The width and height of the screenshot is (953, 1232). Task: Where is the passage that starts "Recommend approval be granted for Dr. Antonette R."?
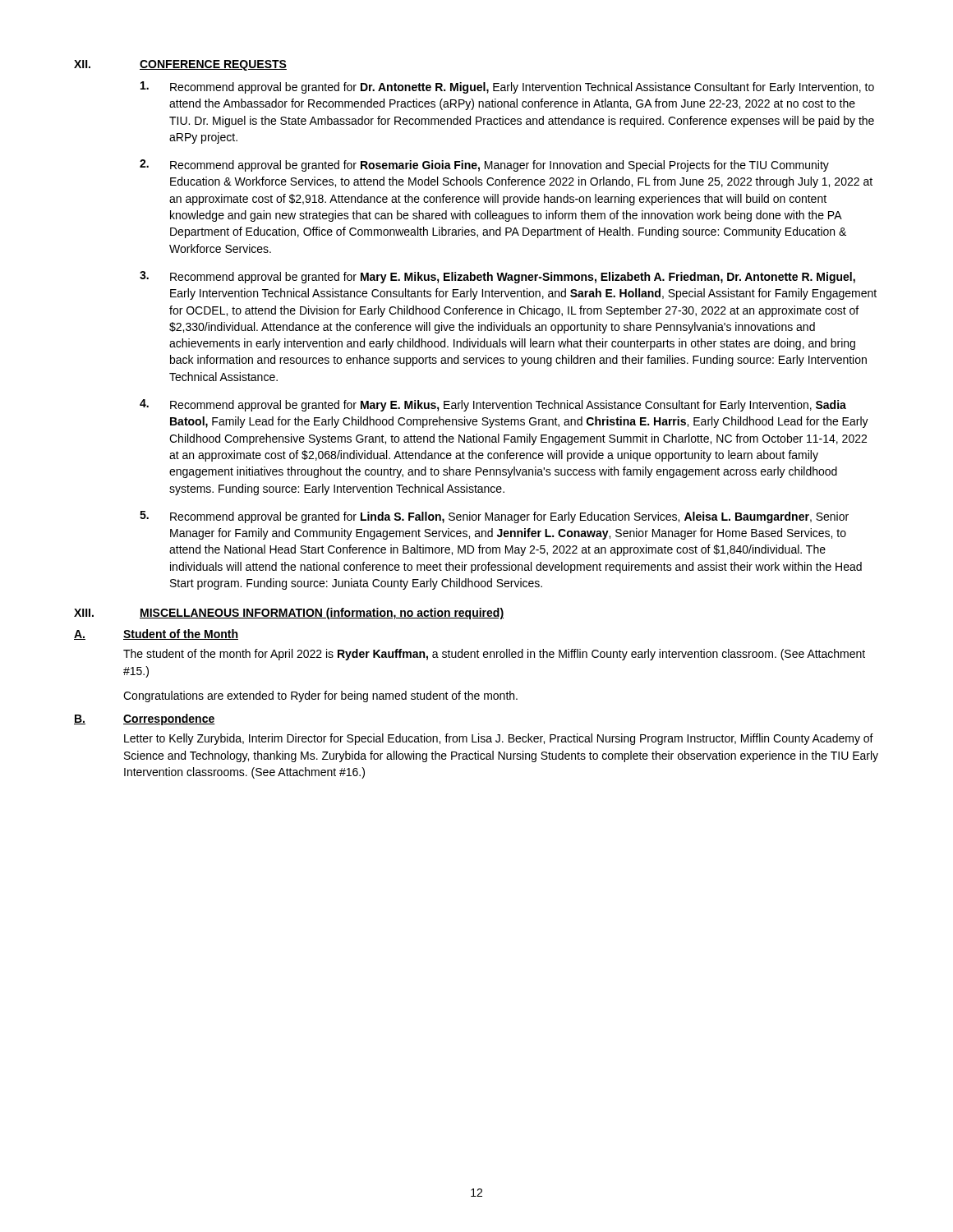pyautogui.click(x=509, y=112)
